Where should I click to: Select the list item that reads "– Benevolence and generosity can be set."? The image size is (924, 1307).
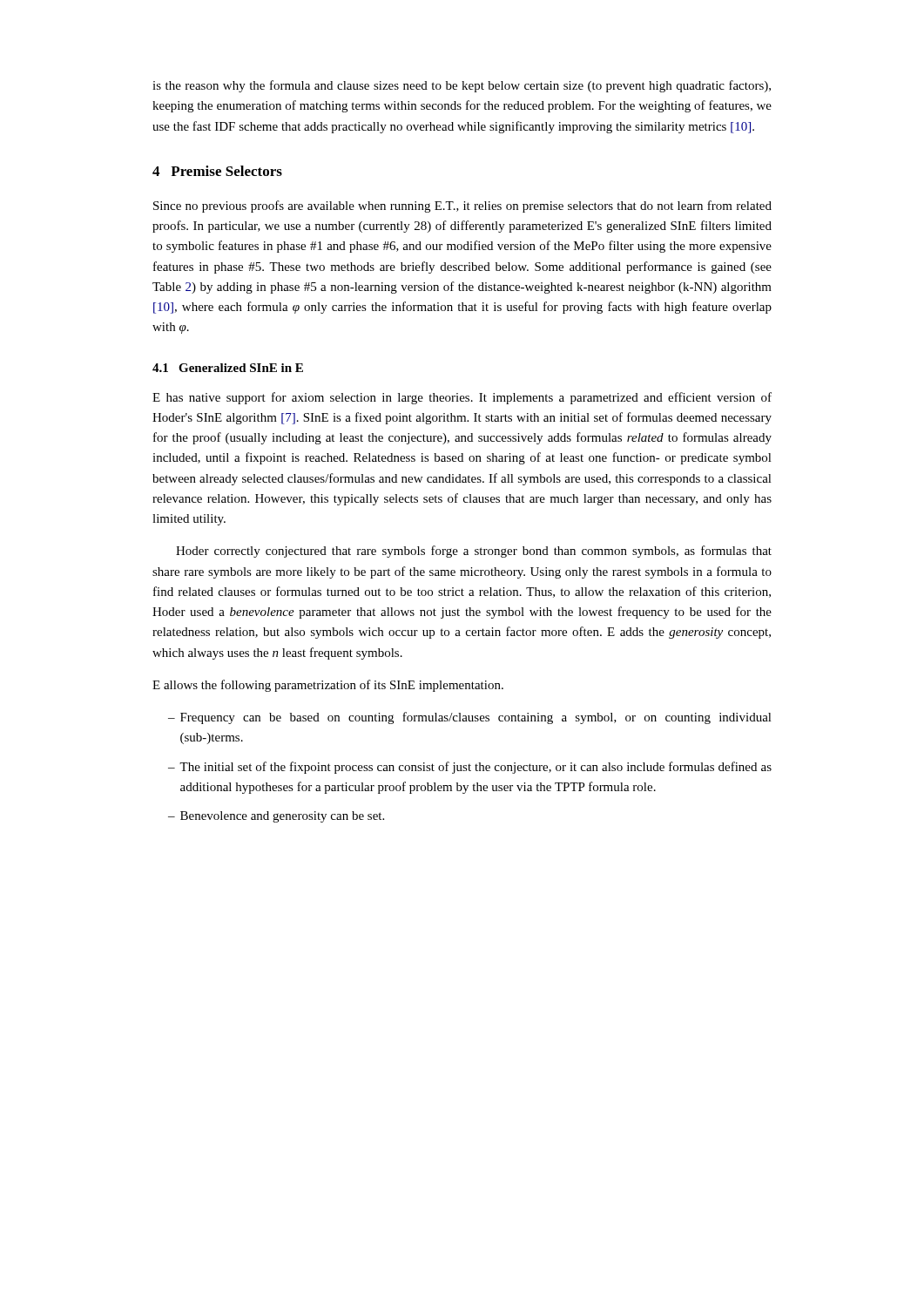pyautogui.click(x=276, y=817)
